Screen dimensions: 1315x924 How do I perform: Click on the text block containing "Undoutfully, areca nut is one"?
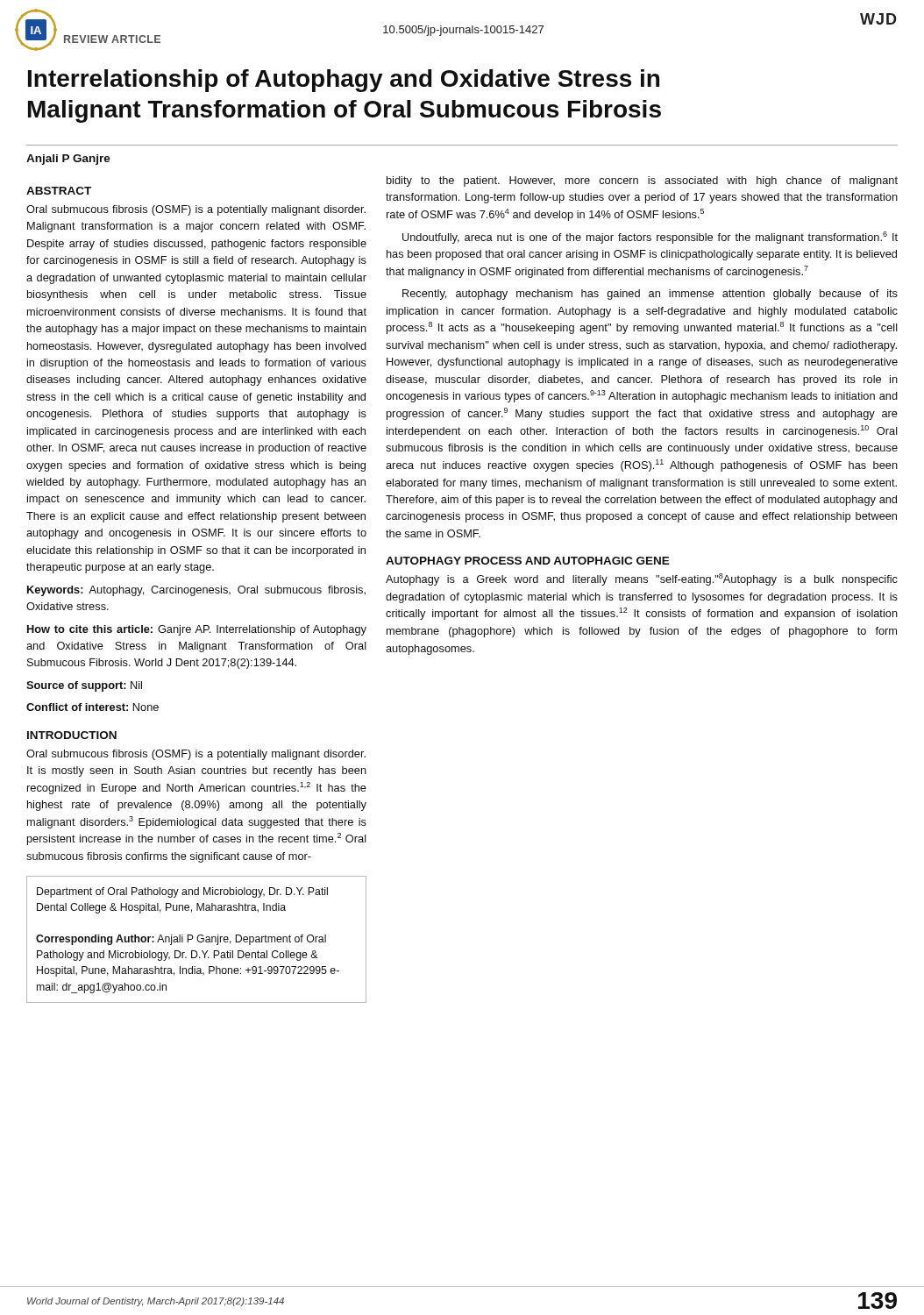[642, 254]
